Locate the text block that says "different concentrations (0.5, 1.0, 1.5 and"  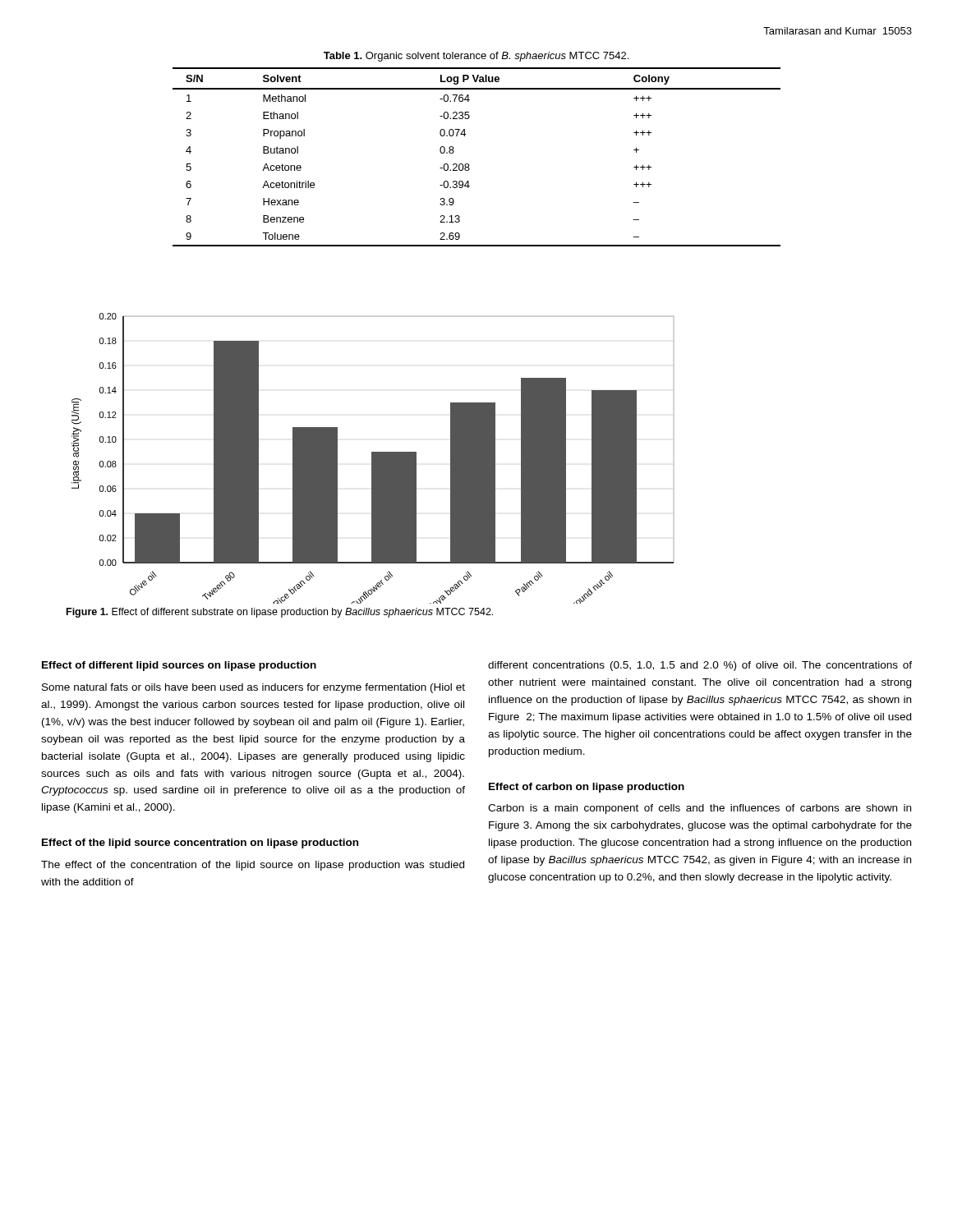coord(700,709)
